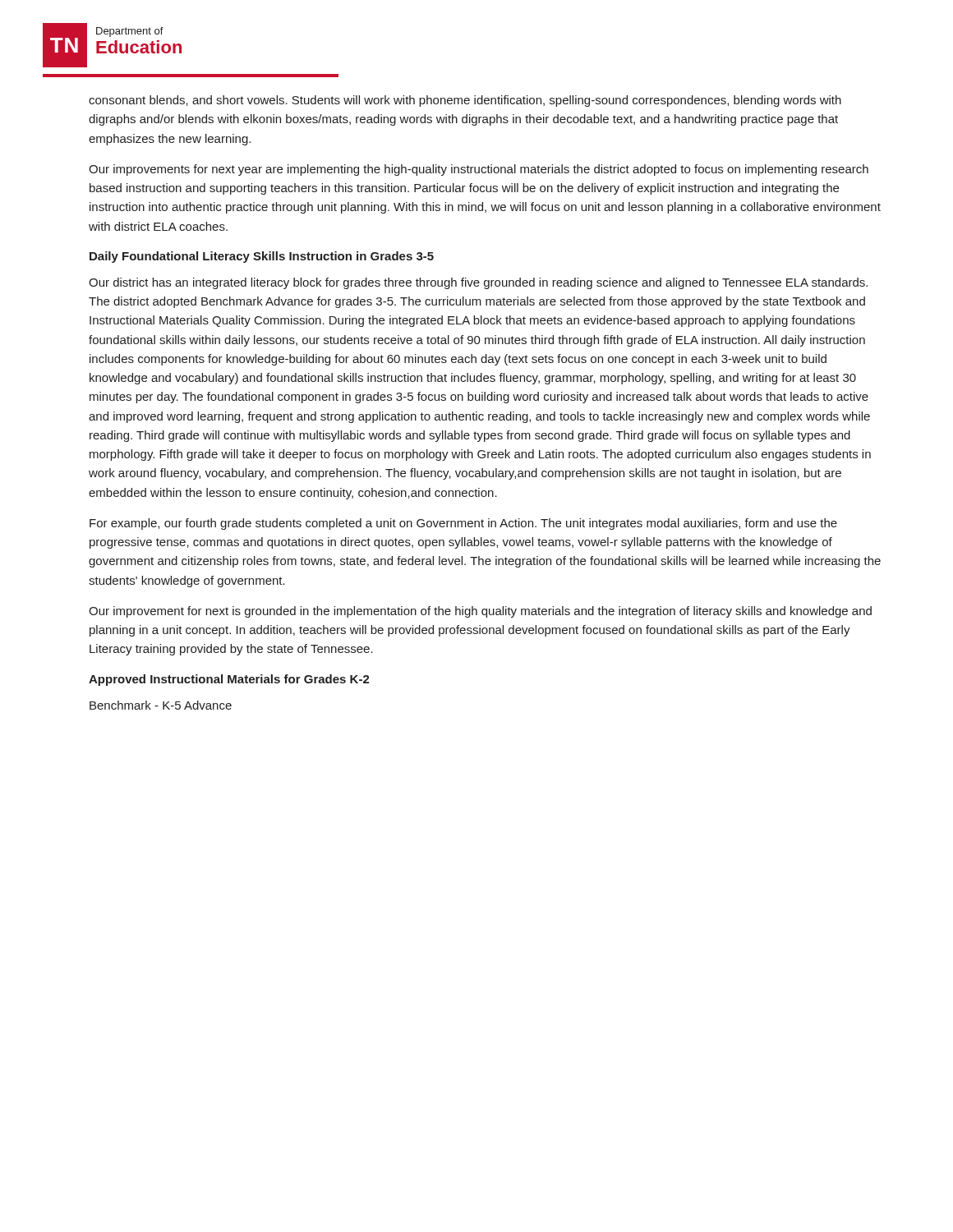The image size is (953, 1232).
Task: Navigate to the region starting "Benchmark - K-5 Advance"
Action: pyautogui.click(x=160, y=705)
